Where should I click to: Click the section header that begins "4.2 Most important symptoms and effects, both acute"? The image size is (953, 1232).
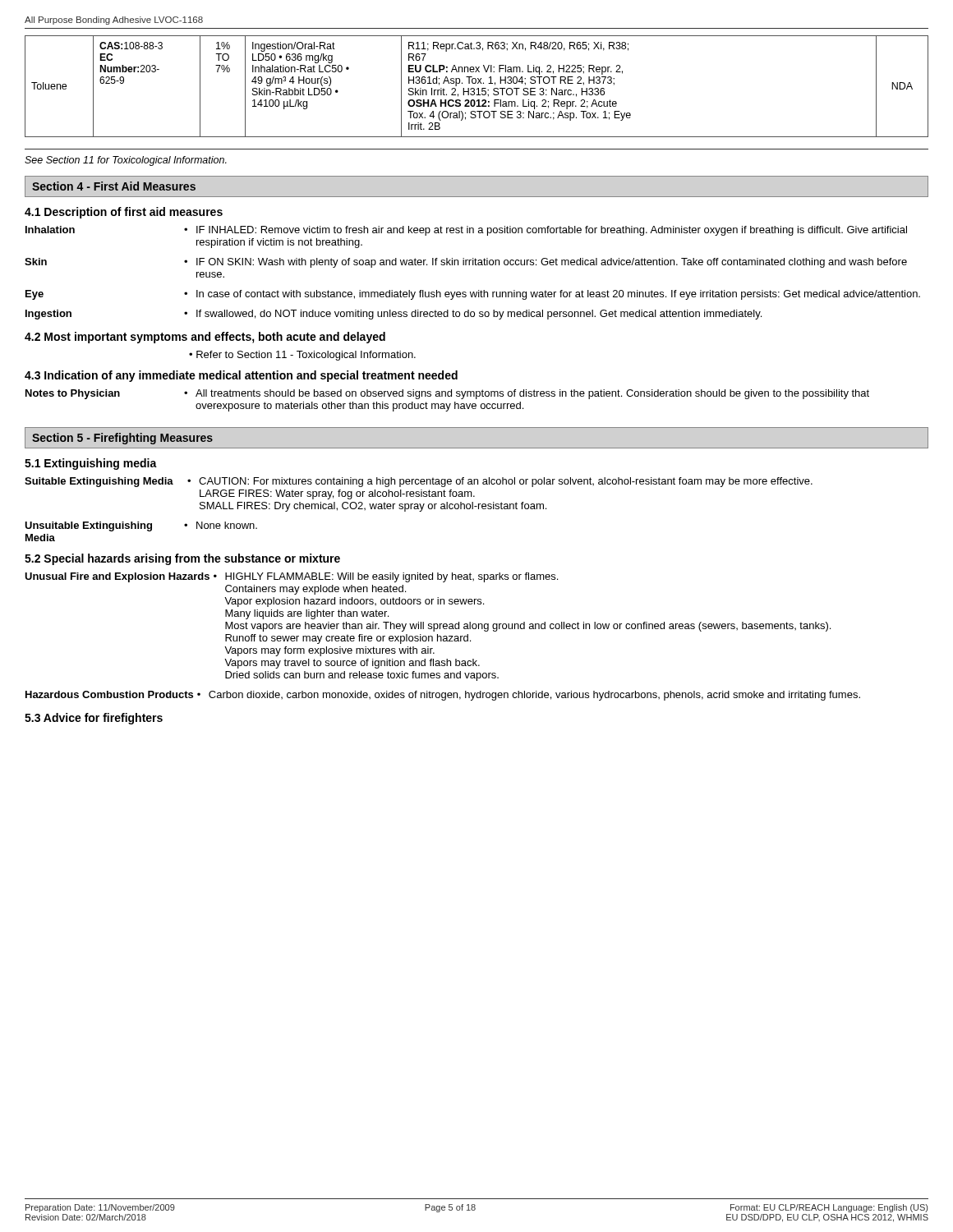tap(205, 337)
